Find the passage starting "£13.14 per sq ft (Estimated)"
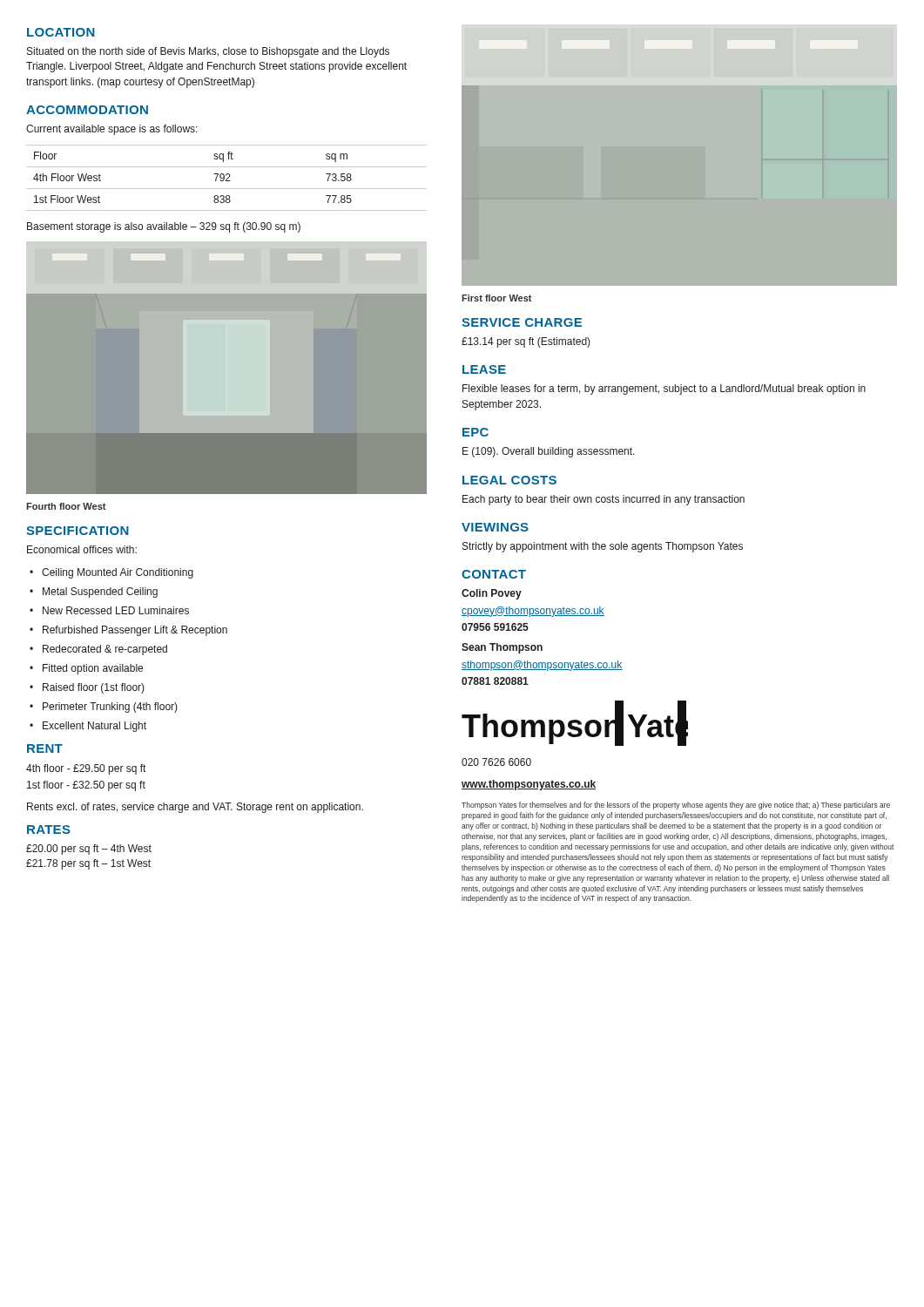 (x=526, y=342)
